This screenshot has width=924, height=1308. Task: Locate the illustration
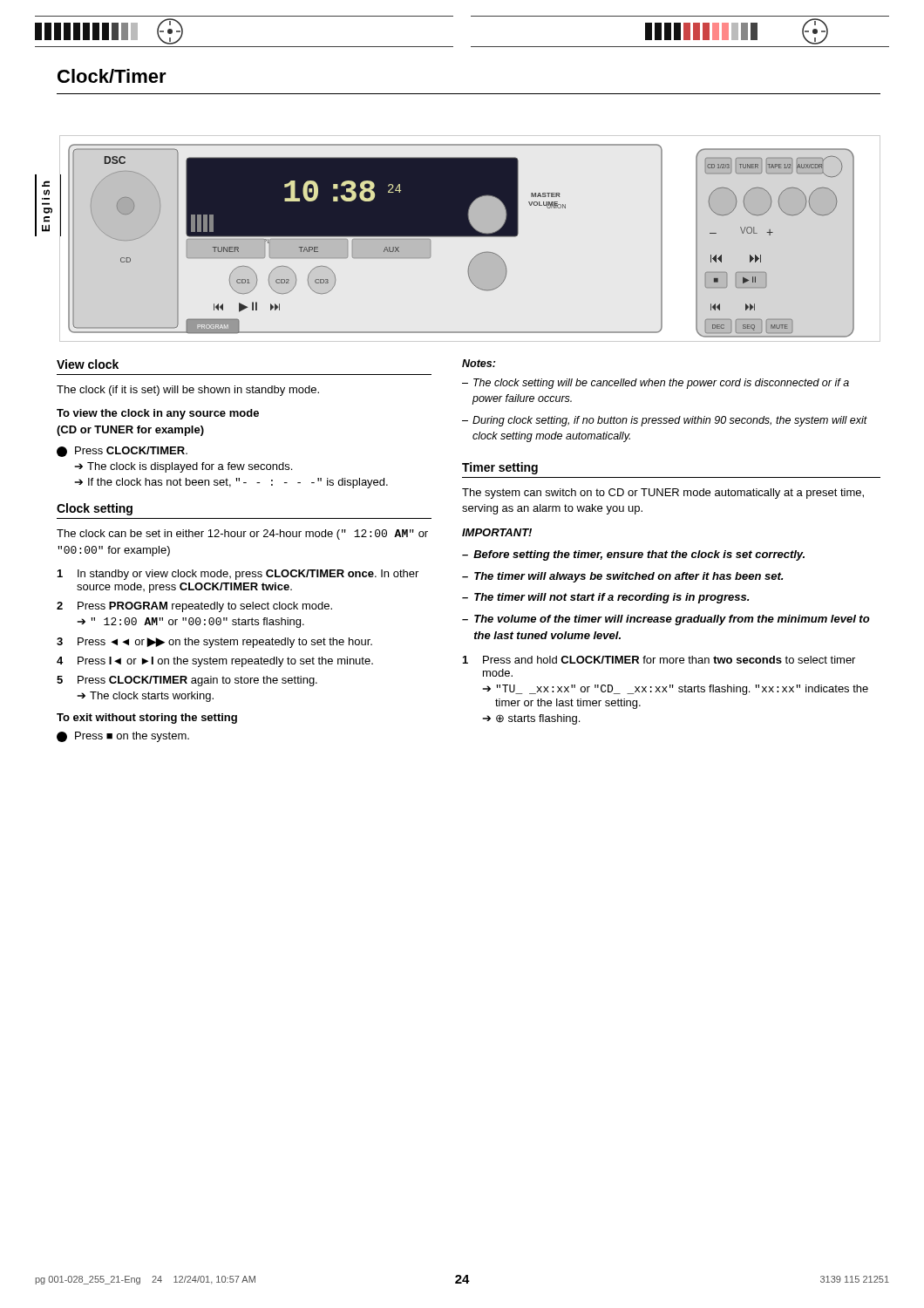(x=470, y=238)
